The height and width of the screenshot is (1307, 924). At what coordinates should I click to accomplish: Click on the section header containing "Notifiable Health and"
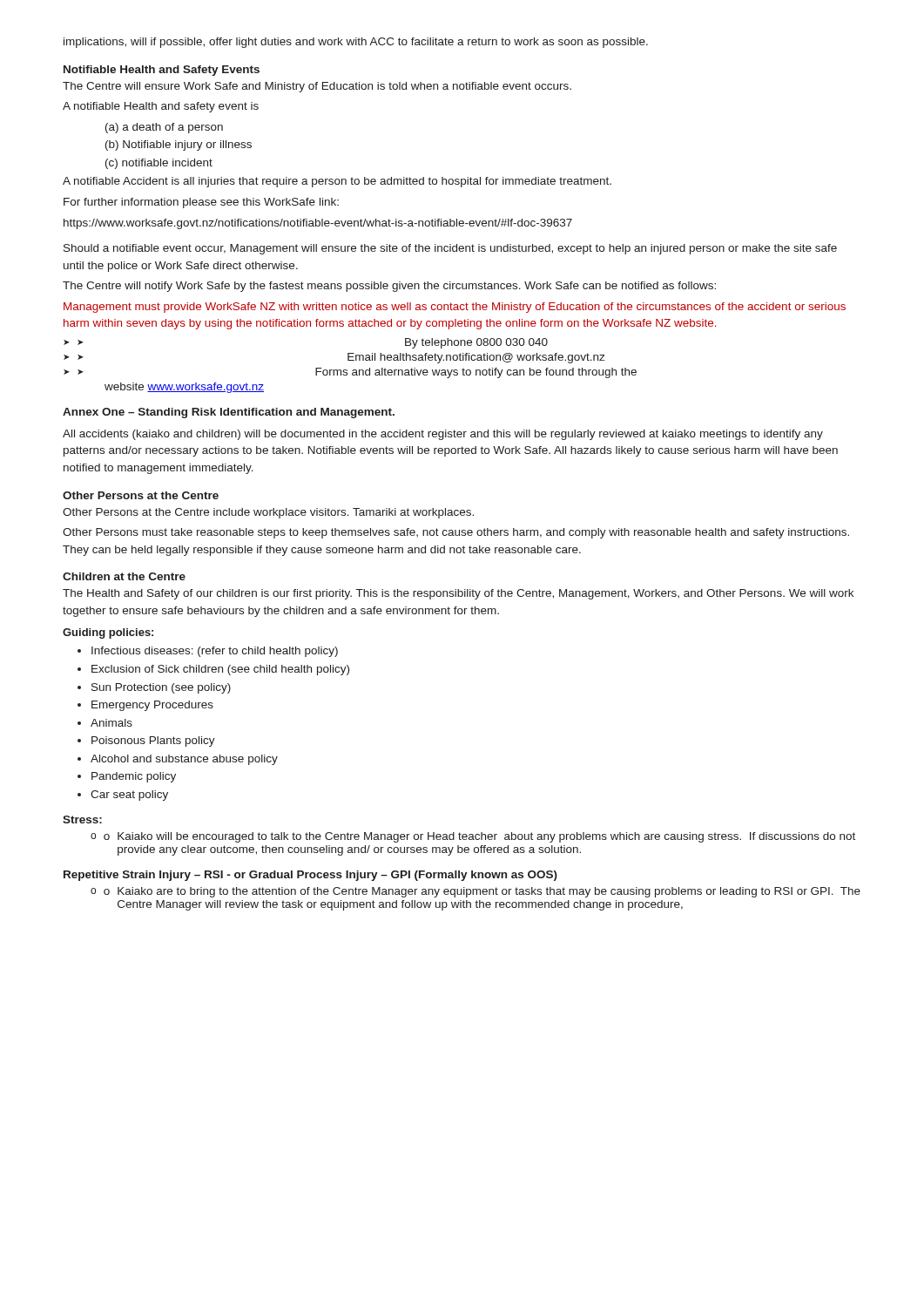coord(161,69)
